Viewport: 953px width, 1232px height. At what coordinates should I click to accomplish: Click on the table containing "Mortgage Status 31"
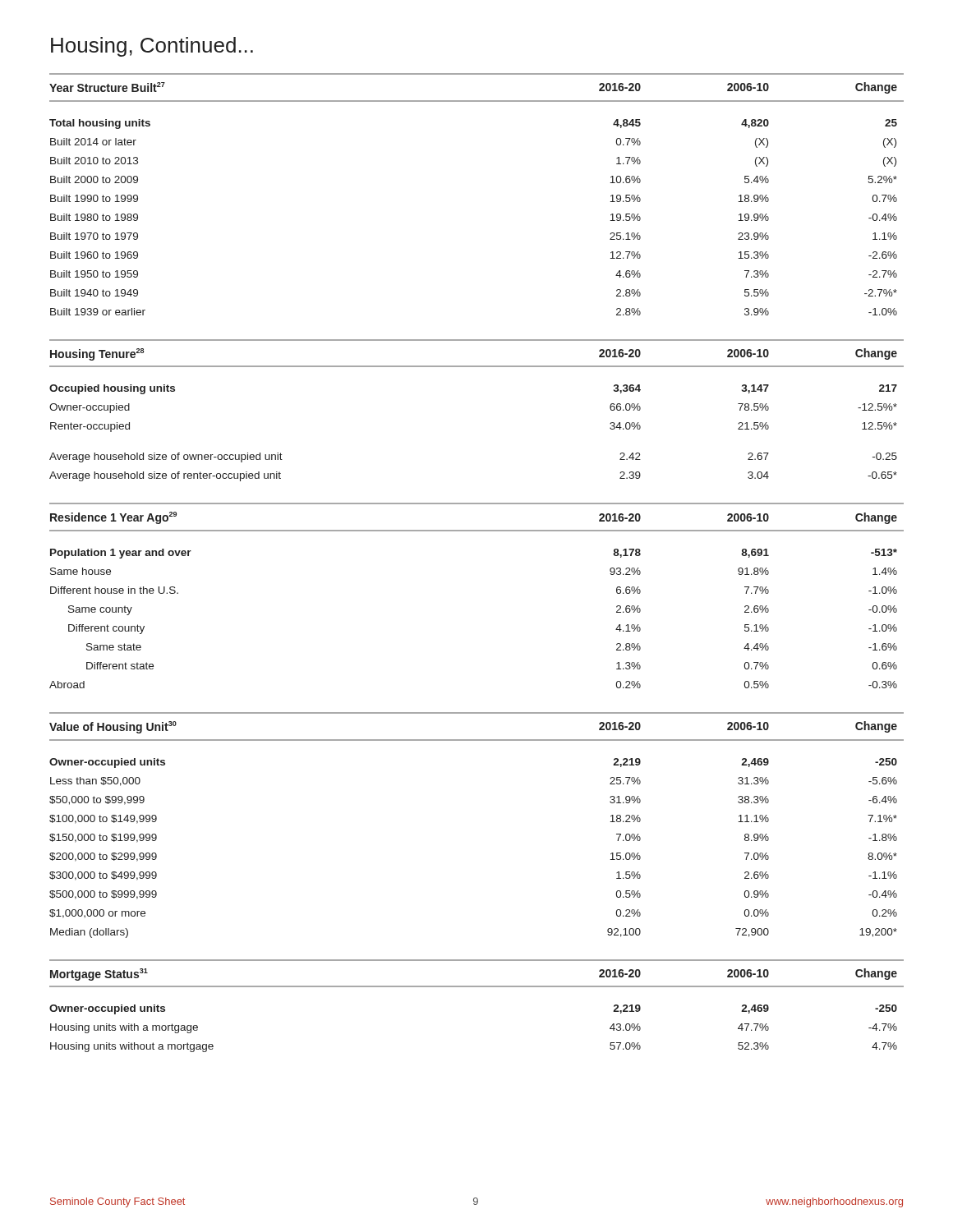pos(476,1007)
